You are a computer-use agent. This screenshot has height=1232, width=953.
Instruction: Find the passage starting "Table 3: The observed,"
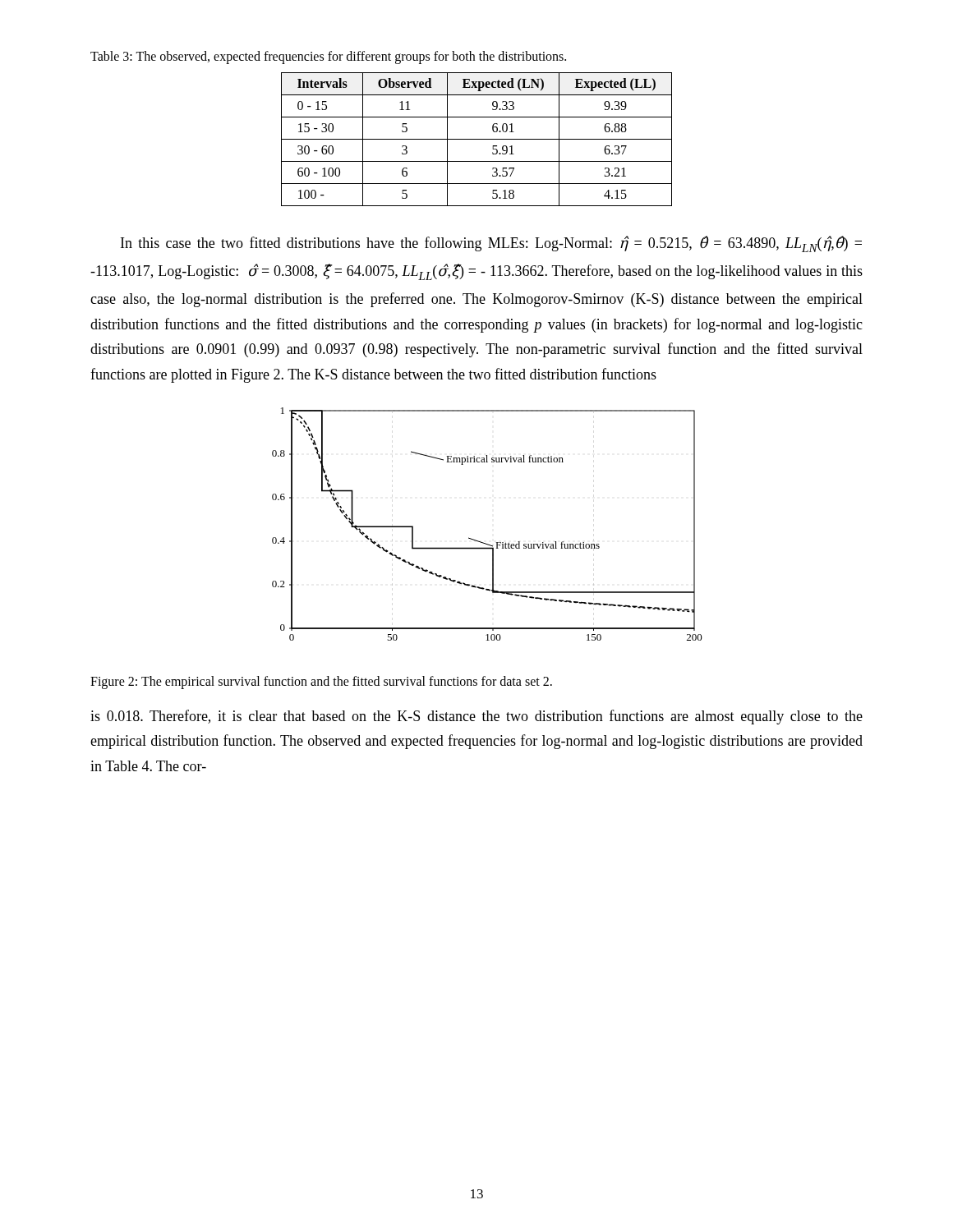click(x=329, y=56)
